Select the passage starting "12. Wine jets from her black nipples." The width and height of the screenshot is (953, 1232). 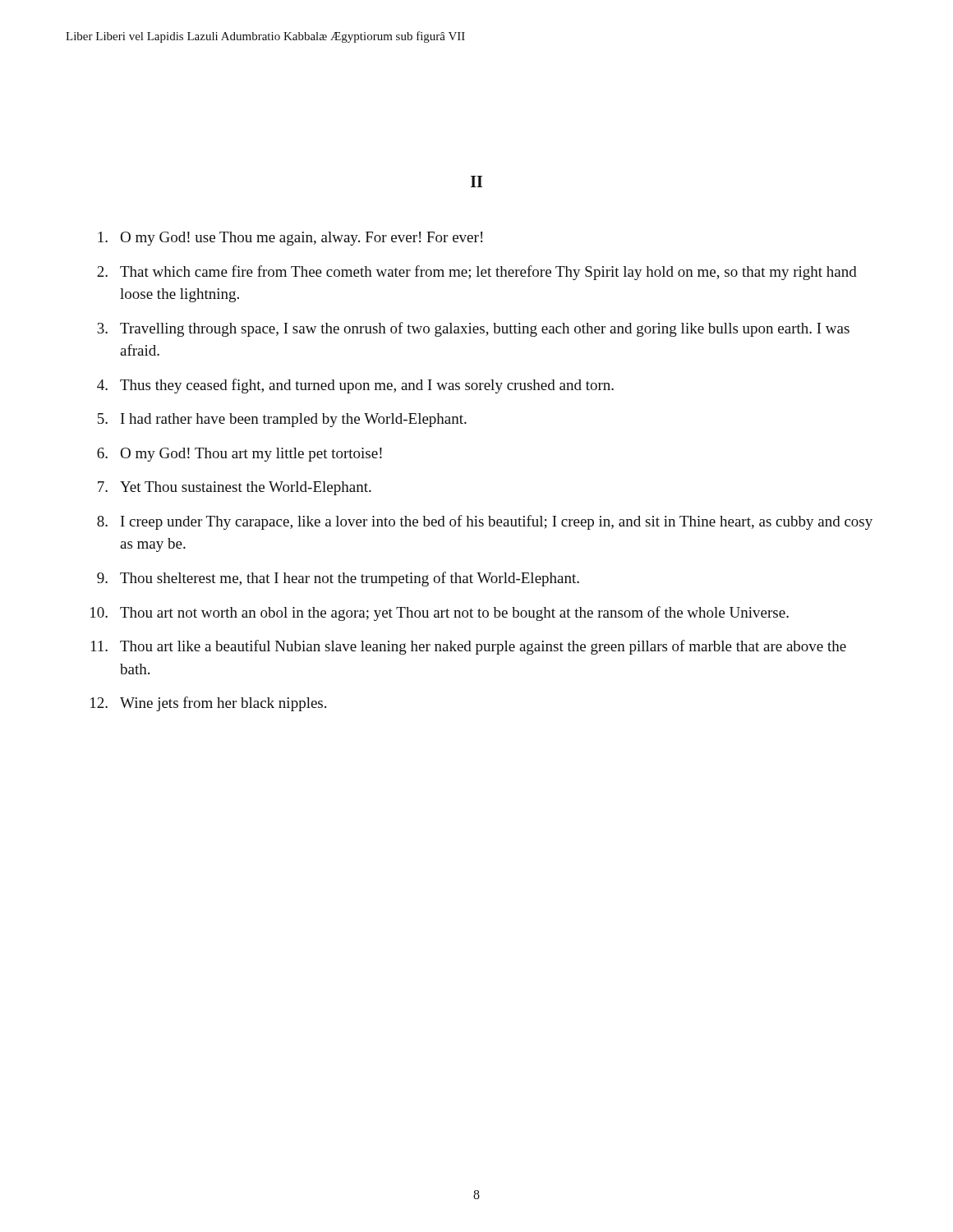click(208, 704)
